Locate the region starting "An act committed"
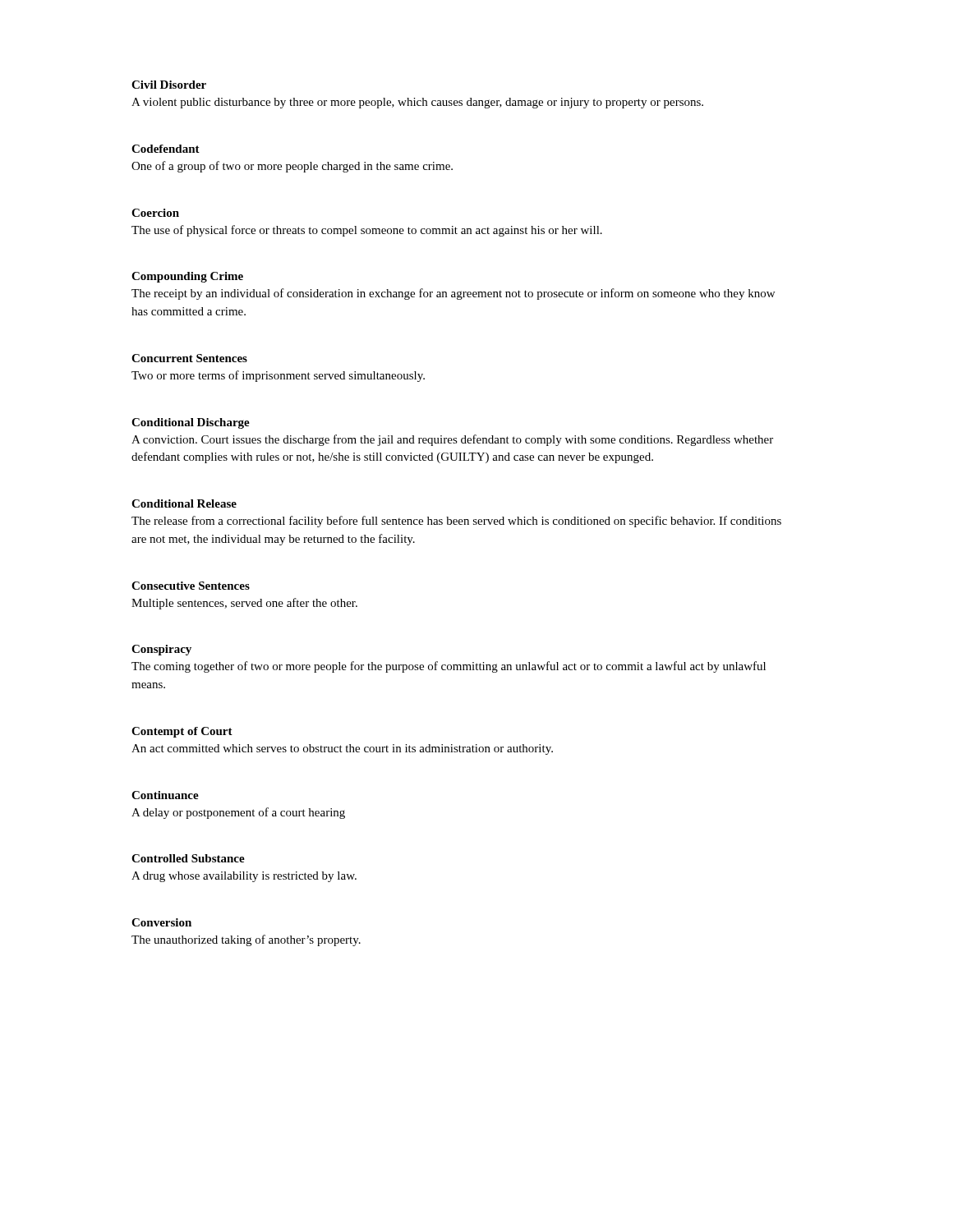 (x=460, y=749)
